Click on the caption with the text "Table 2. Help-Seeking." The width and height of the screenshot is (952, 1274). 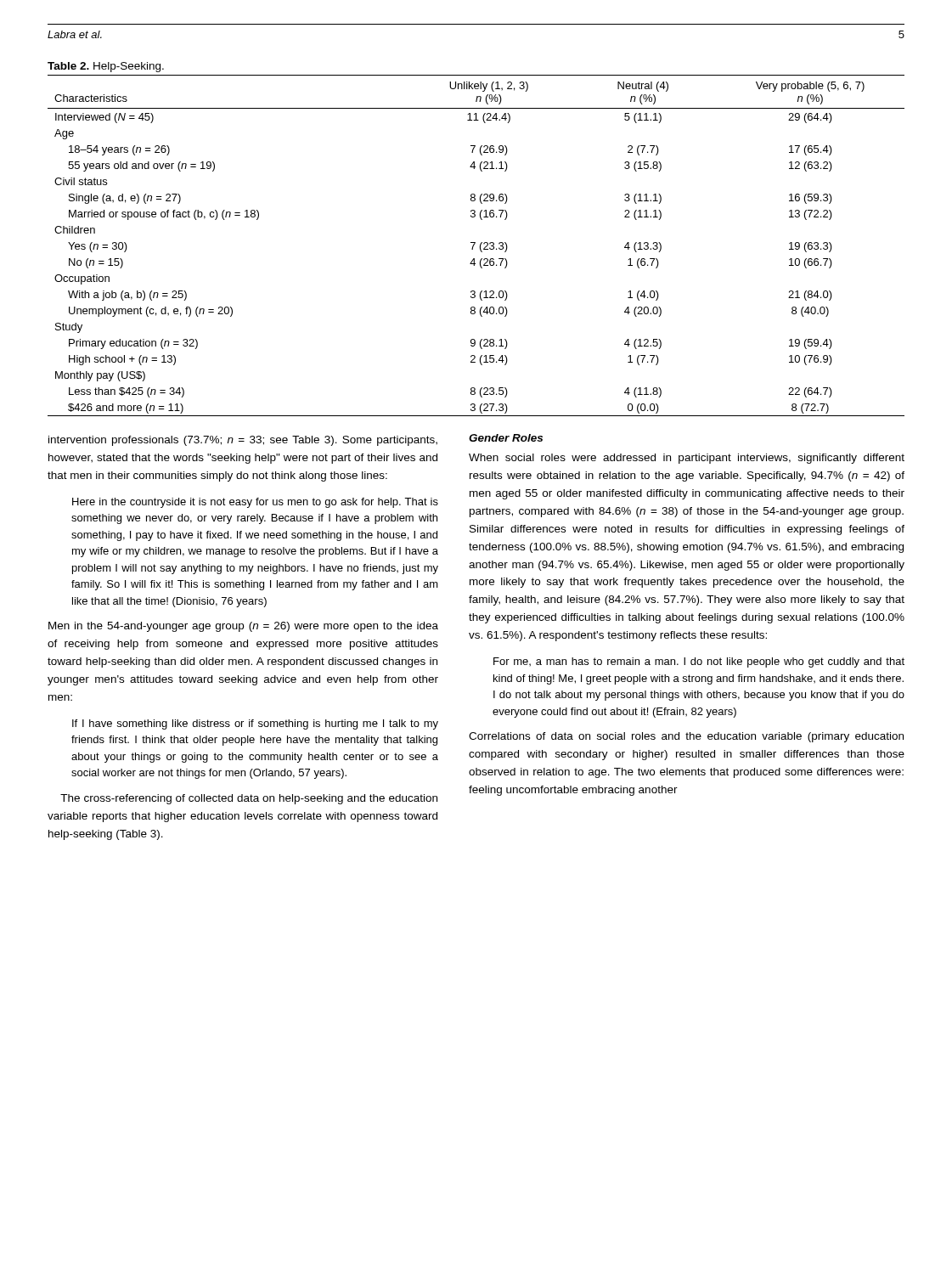[x=106, y=66]
